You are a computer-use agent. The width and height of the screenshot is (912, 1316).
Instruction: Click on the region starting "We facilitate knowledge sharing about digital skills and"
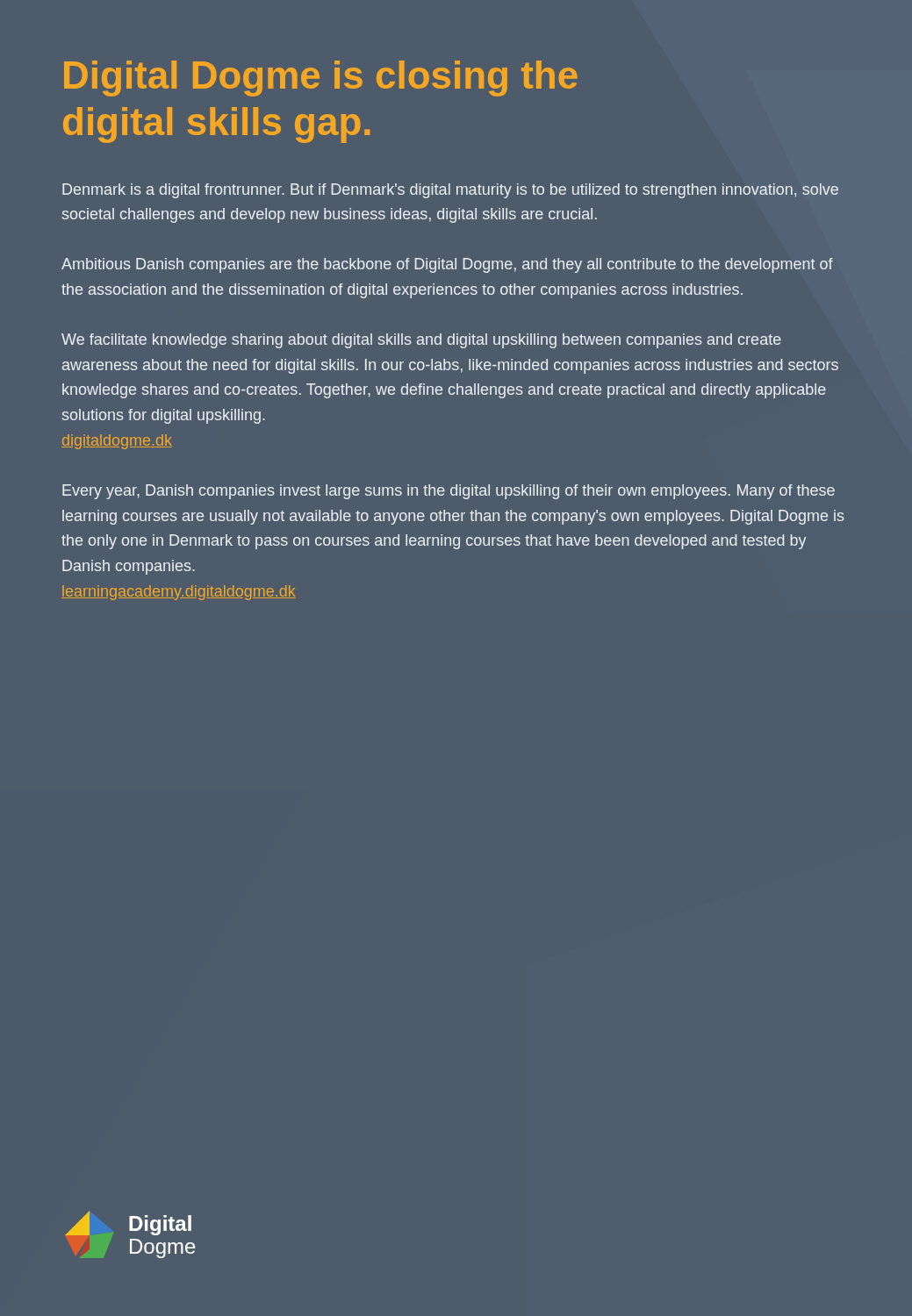point(450,390)
